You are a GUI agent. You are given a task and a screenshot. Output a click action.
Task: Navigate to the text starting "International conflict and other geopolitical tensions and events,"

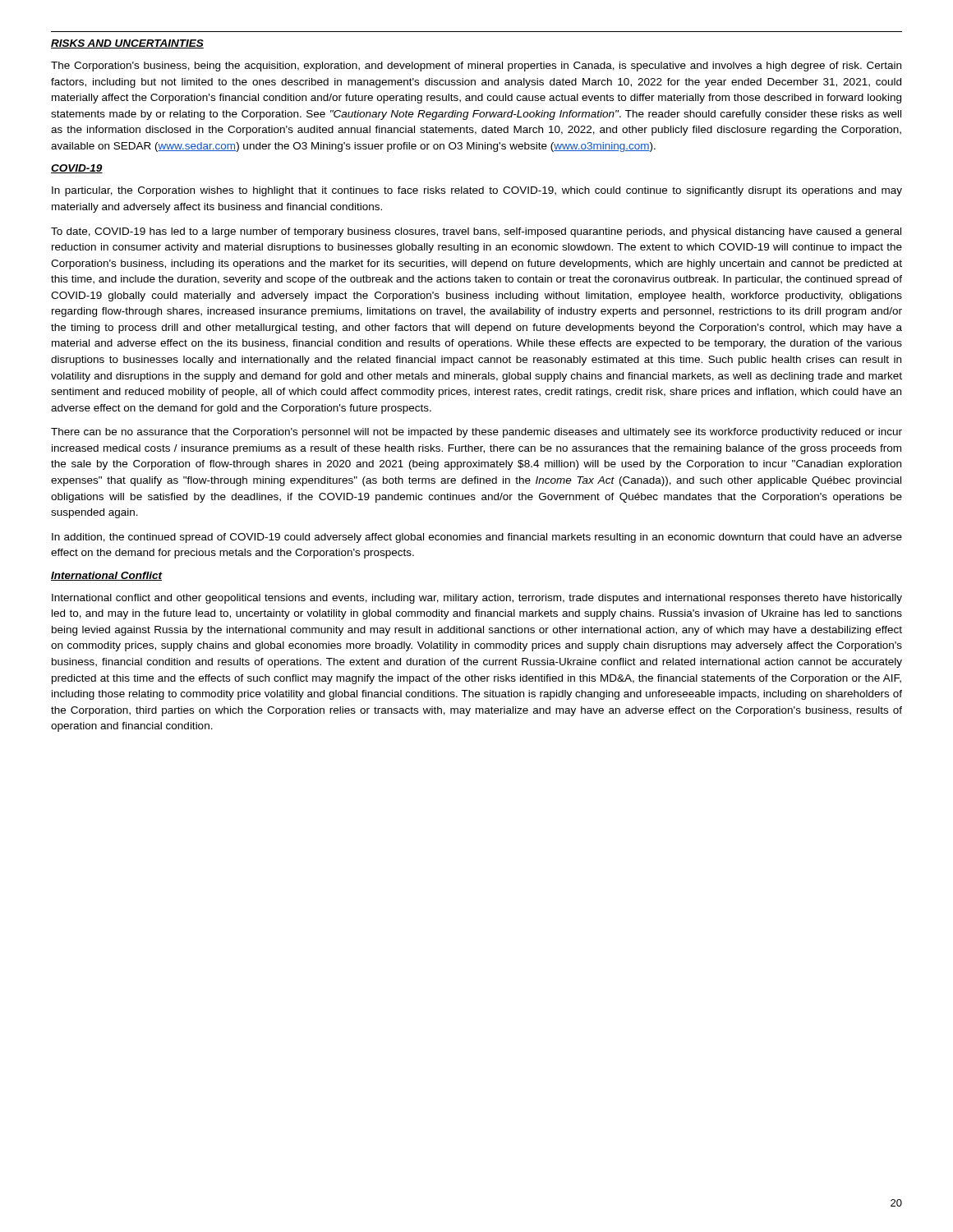[476, 662]
